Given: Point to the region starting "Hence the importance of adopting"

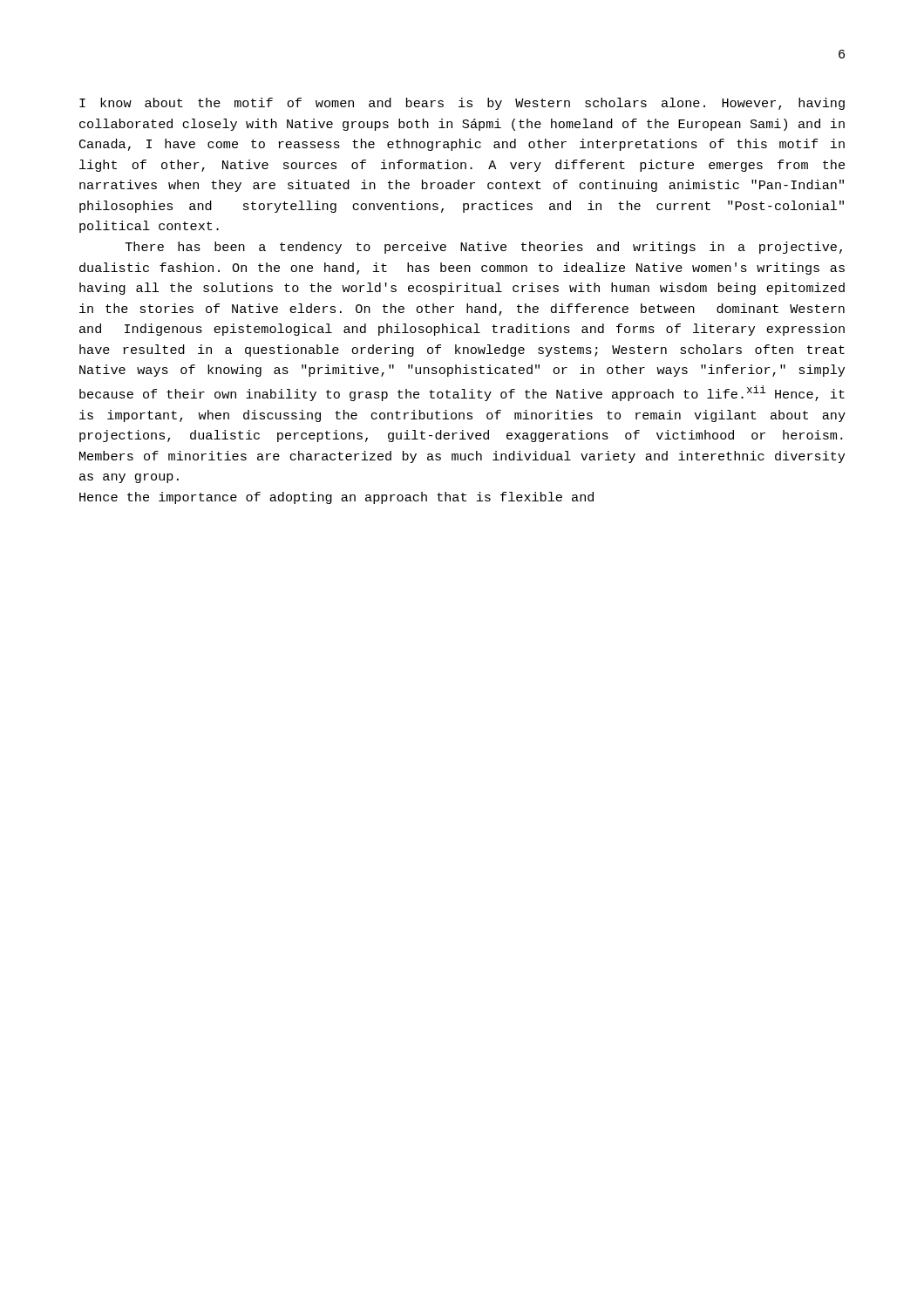Looking at the screenshot, I should click(337, 498).
